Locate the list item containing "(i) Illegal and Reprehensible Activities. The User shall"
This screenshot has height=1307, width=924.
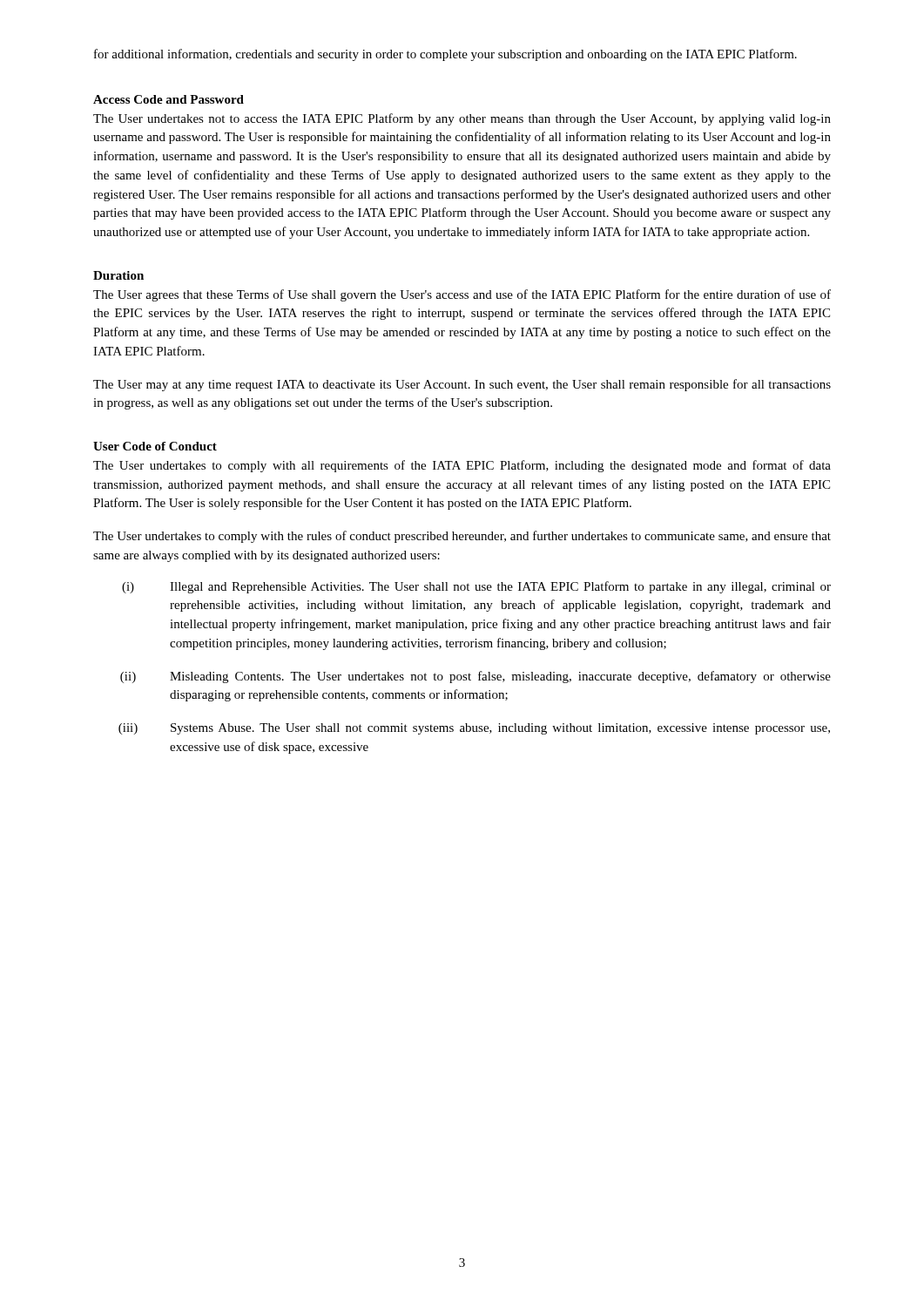click(462, 615)
